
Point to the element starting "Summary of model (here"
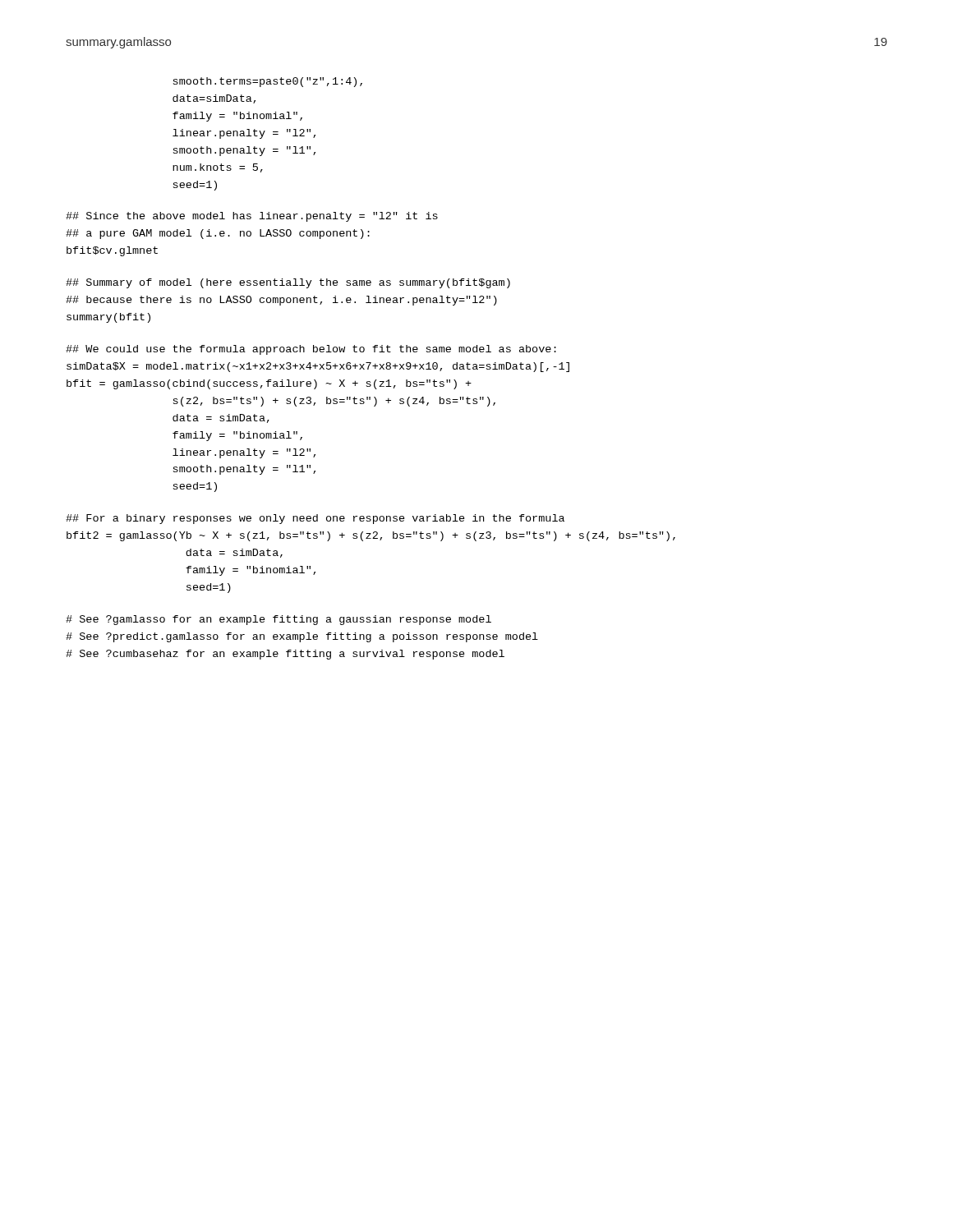click(476, 301)
